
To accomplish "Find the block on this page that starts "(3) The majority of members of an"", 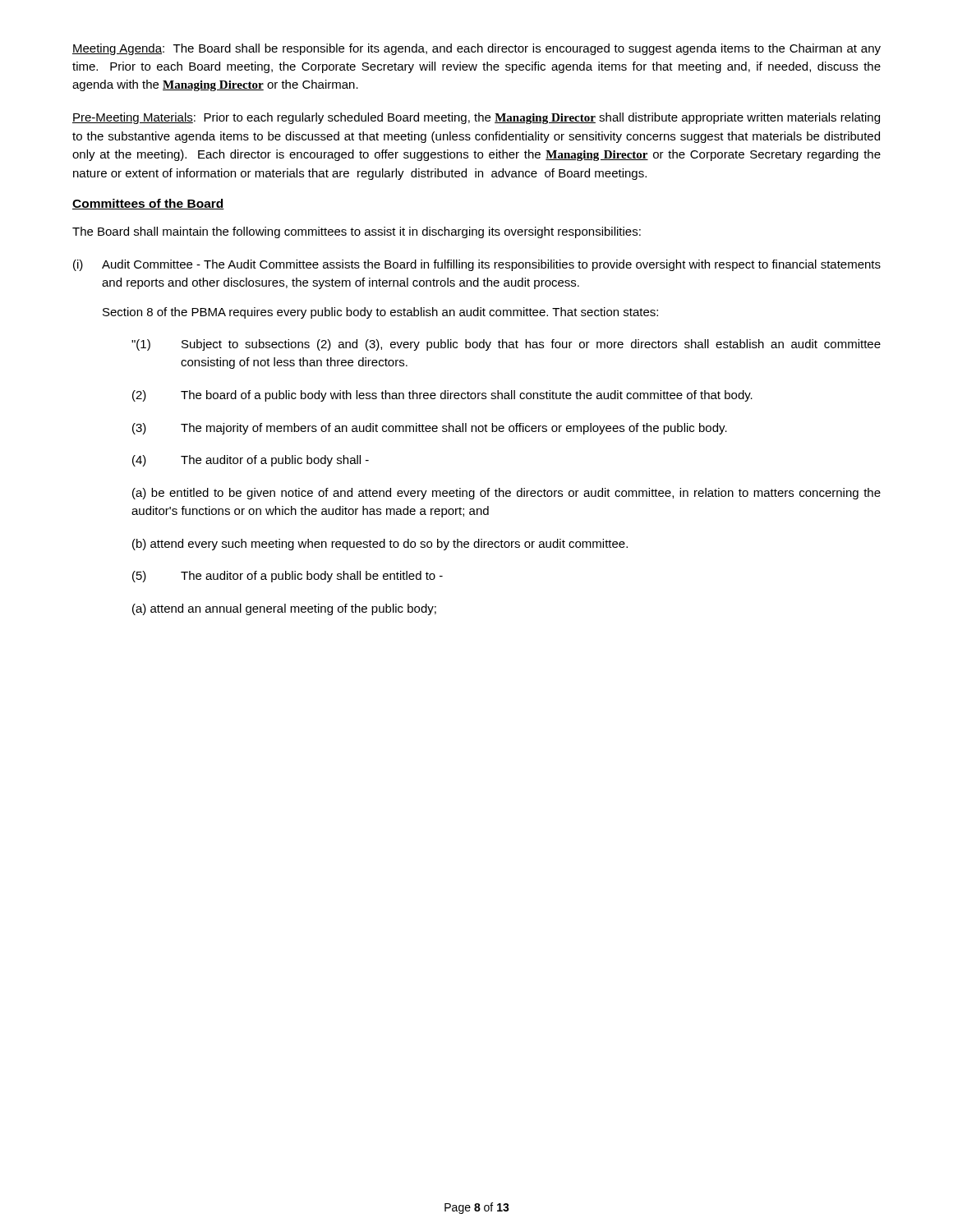I will (x=506, y=427).
